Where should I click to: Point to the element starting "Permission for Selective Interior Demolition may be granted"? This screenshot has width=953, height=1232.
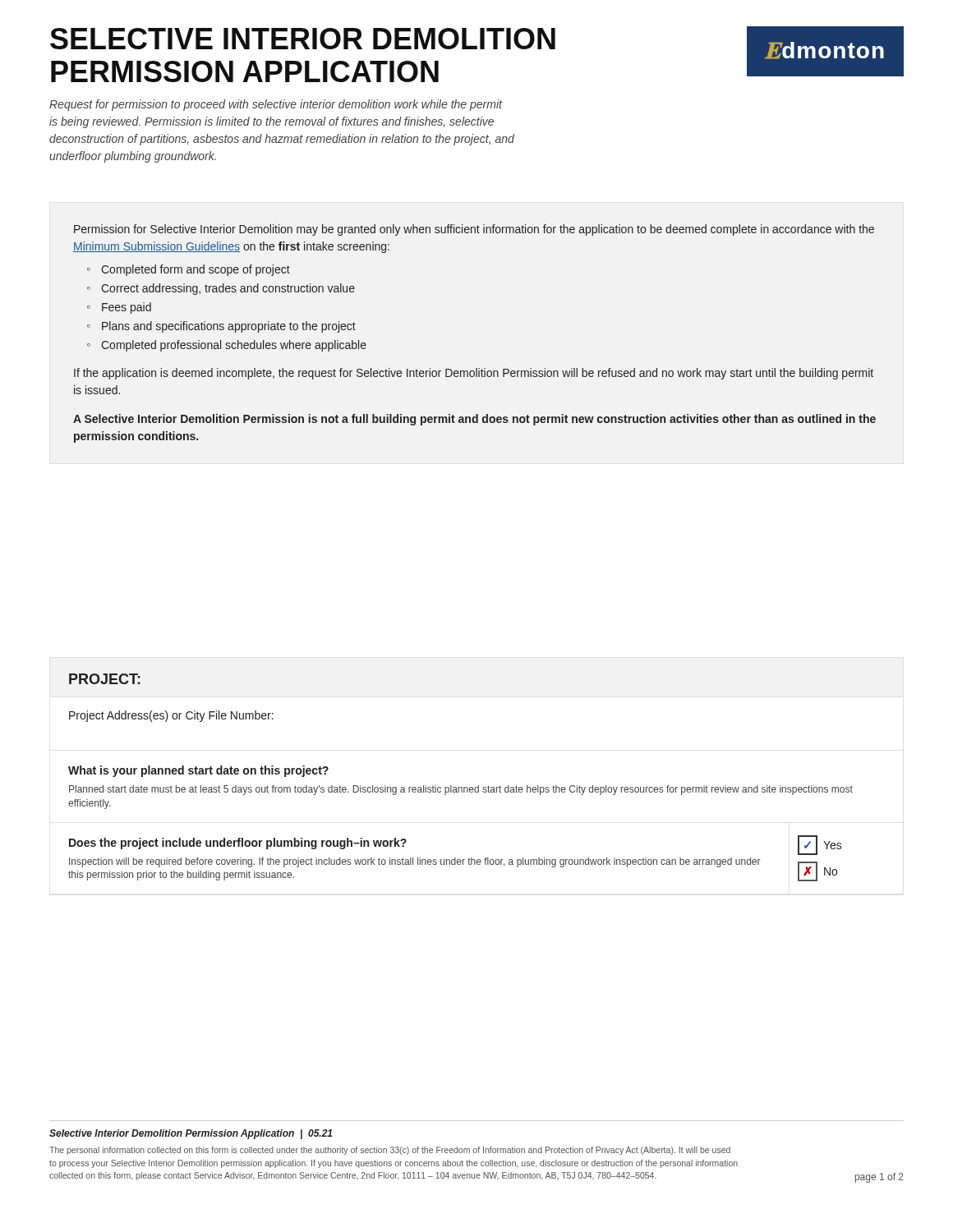click(474, 238)
